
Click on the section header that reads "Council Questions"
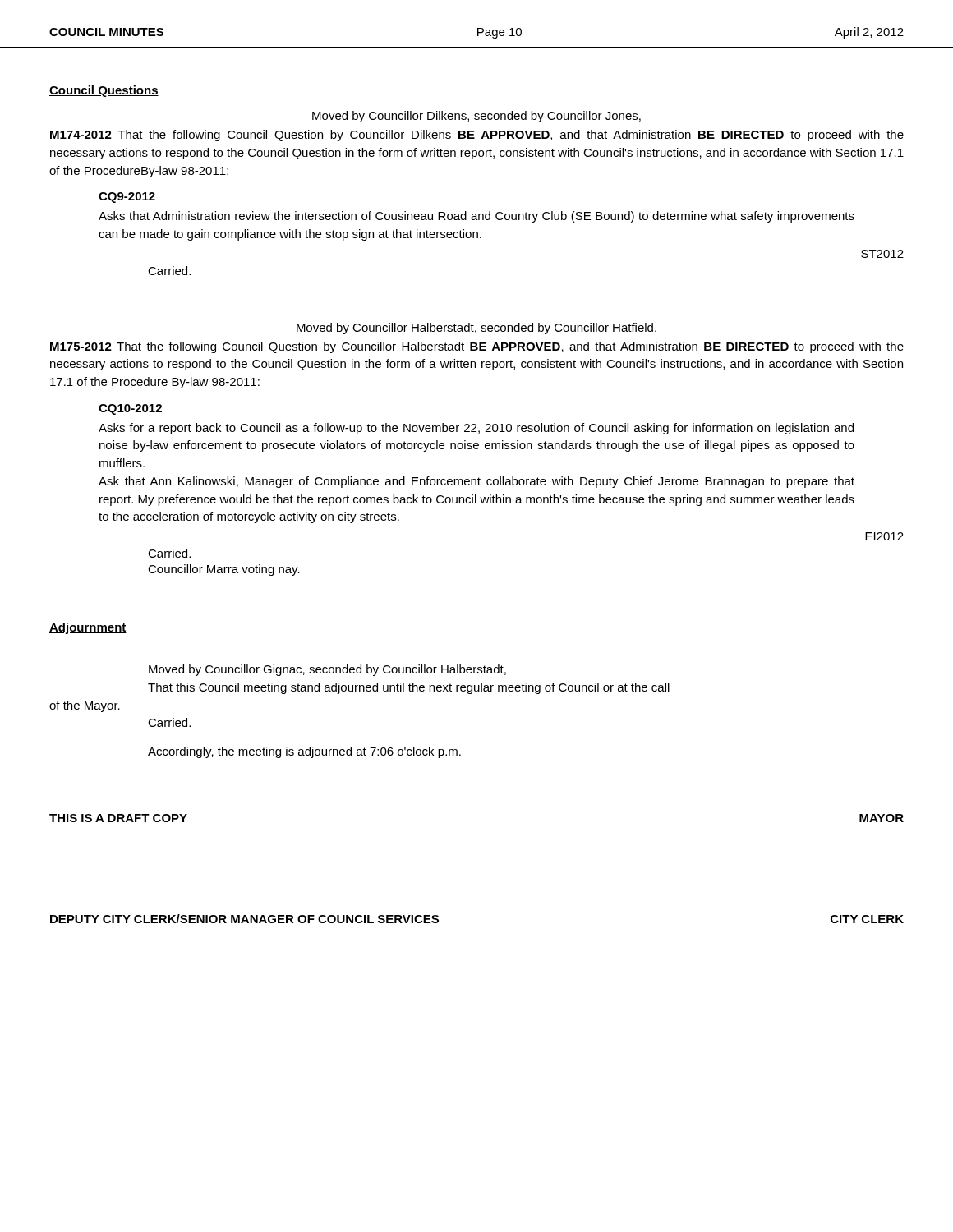pos(104,90)
